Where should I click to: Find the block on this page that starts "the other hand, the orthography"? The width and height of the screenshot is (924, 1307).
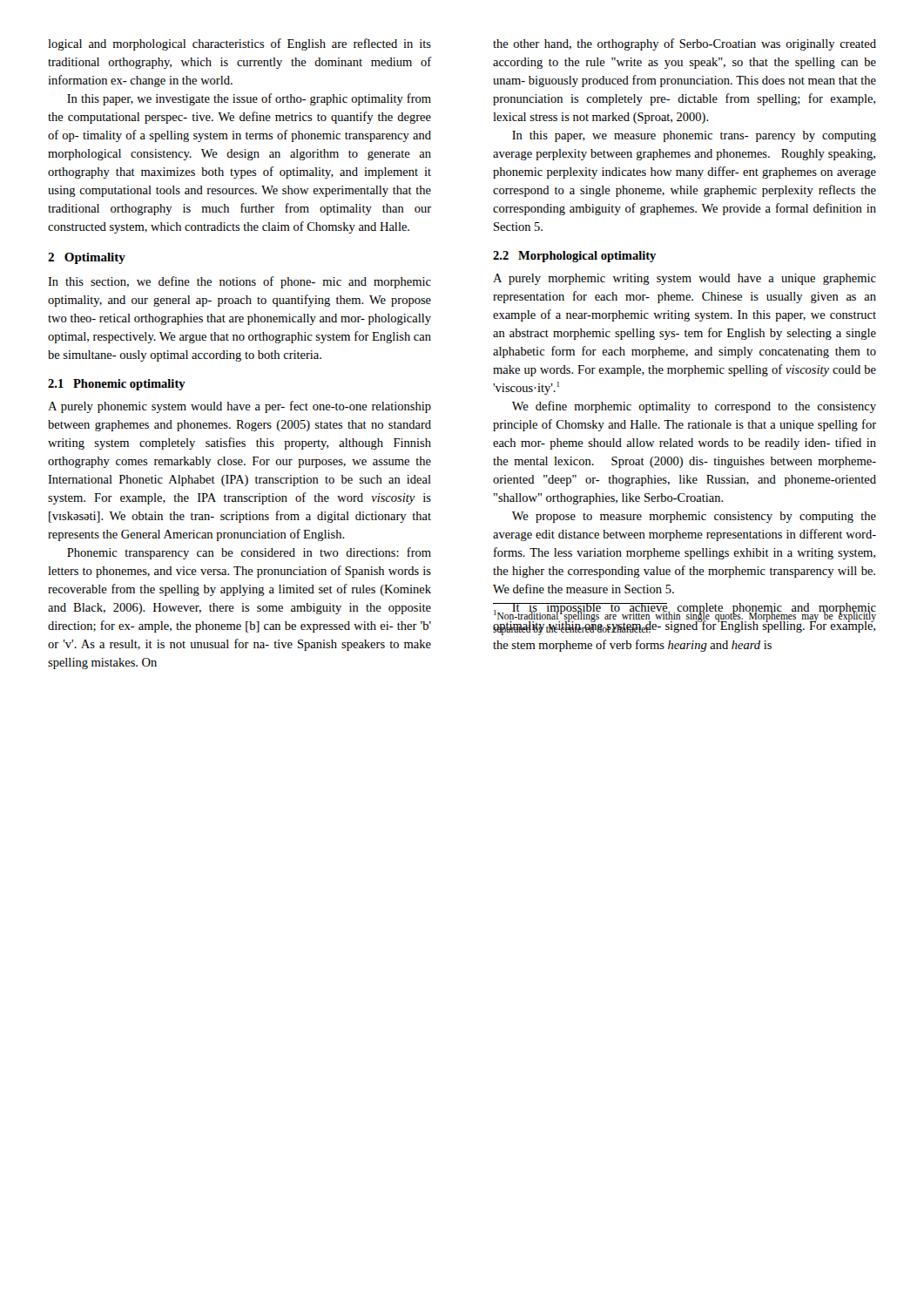point(685,81)
